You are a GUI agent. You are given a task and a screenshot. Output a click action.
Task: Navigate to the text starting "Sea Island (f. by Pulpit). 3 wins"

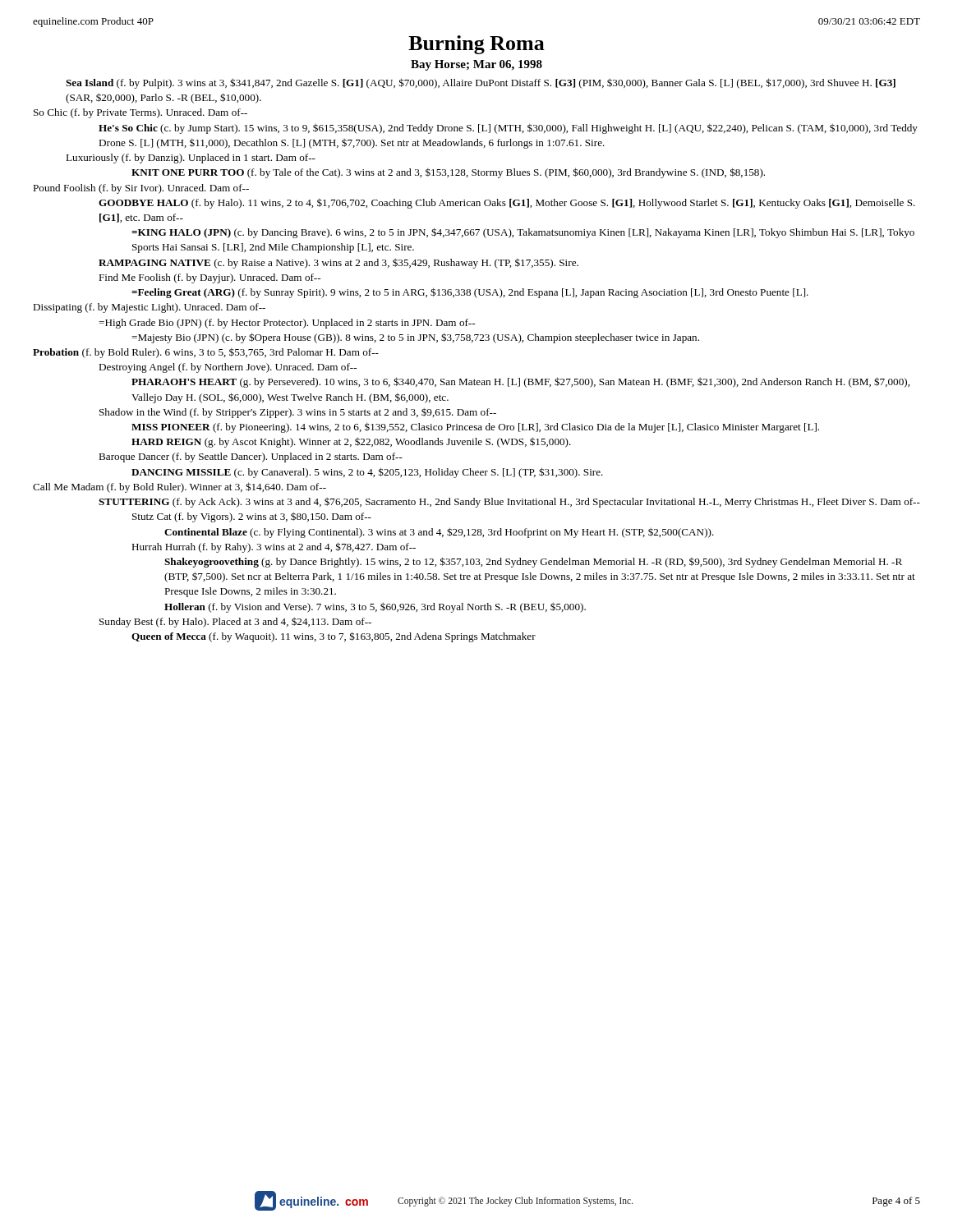click(481, 90)
